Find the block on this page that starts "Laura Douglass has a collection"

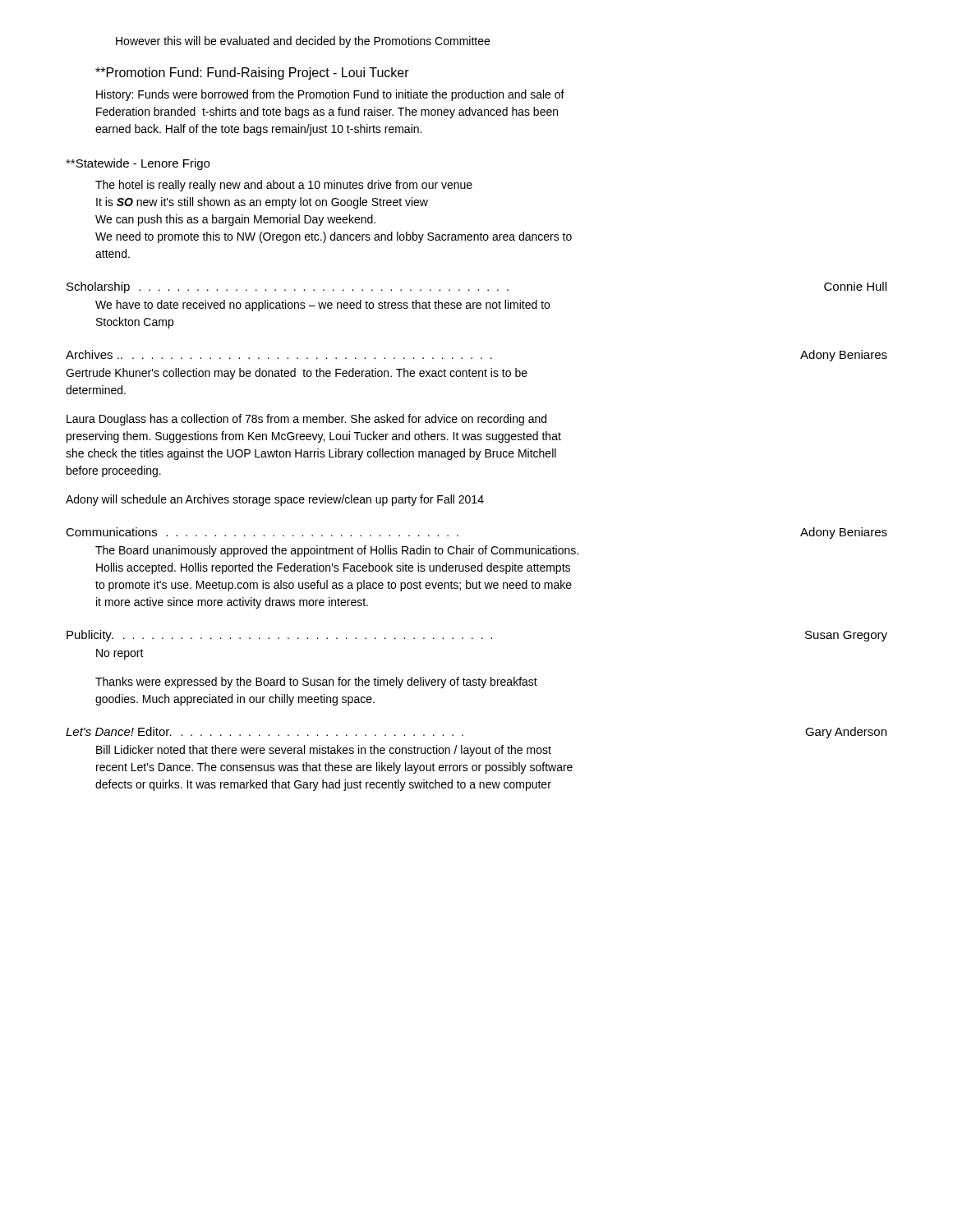(476, 445)
